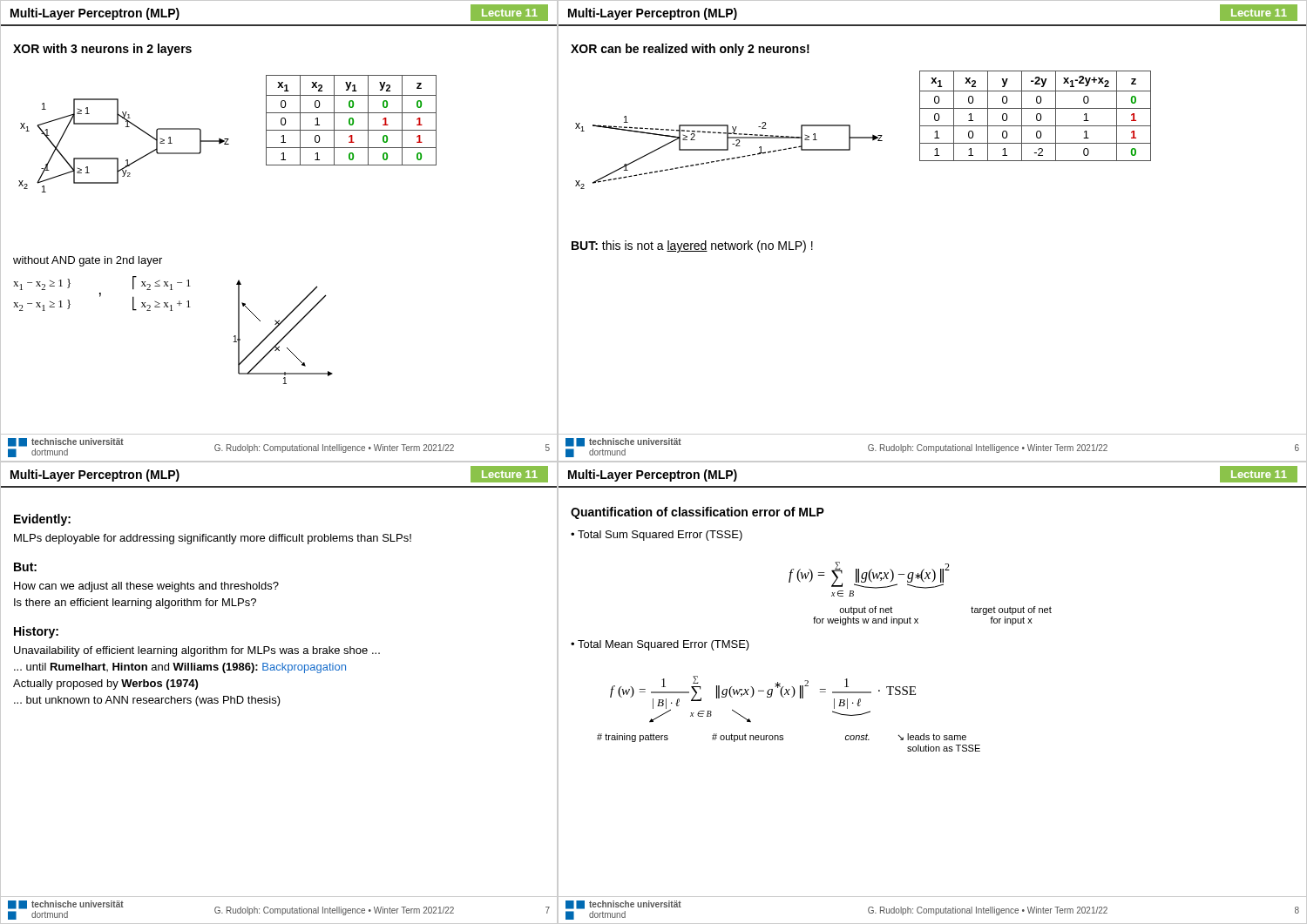The height and width of the screenshot is (924, 1307).
Task: Navigate to the block starting "... until Rumelhart, Hinton"
Action: coord(180,667)
